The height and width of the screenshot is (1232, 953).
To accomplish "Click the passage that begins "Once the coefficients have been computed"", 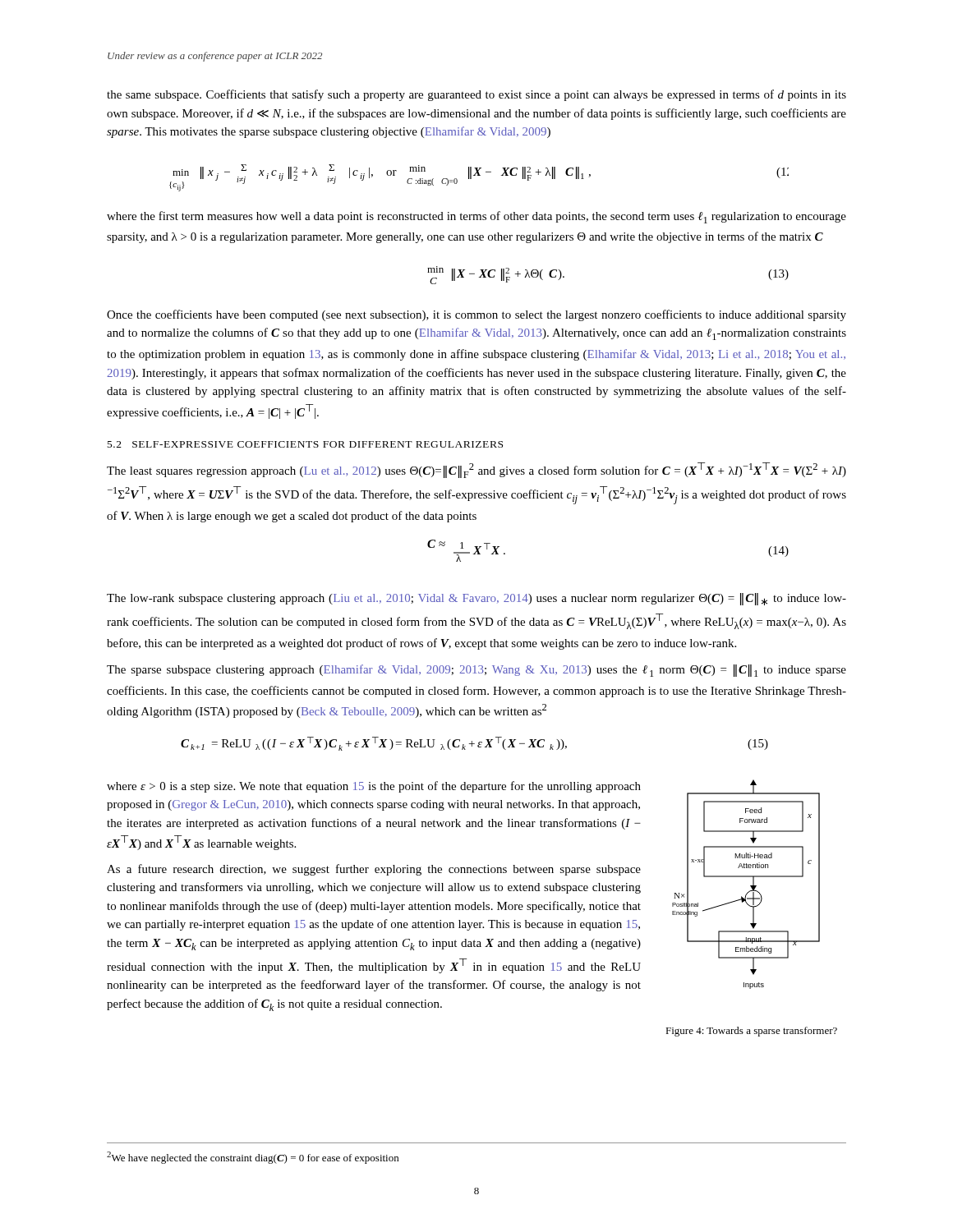I will click(x=476, y=363).
